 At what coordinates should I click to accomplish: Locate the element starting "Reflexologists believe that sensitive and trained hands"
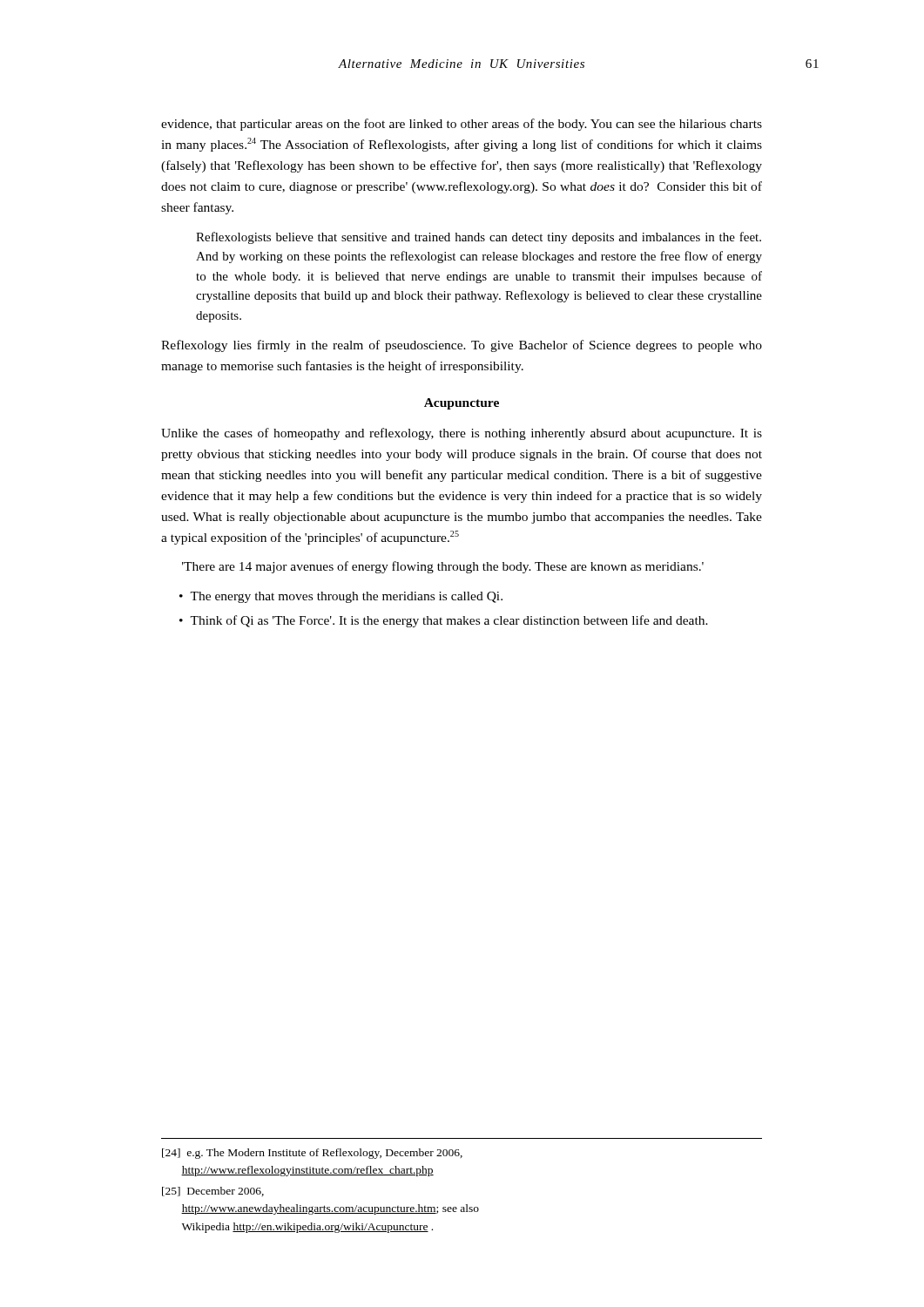pos(479,276)
